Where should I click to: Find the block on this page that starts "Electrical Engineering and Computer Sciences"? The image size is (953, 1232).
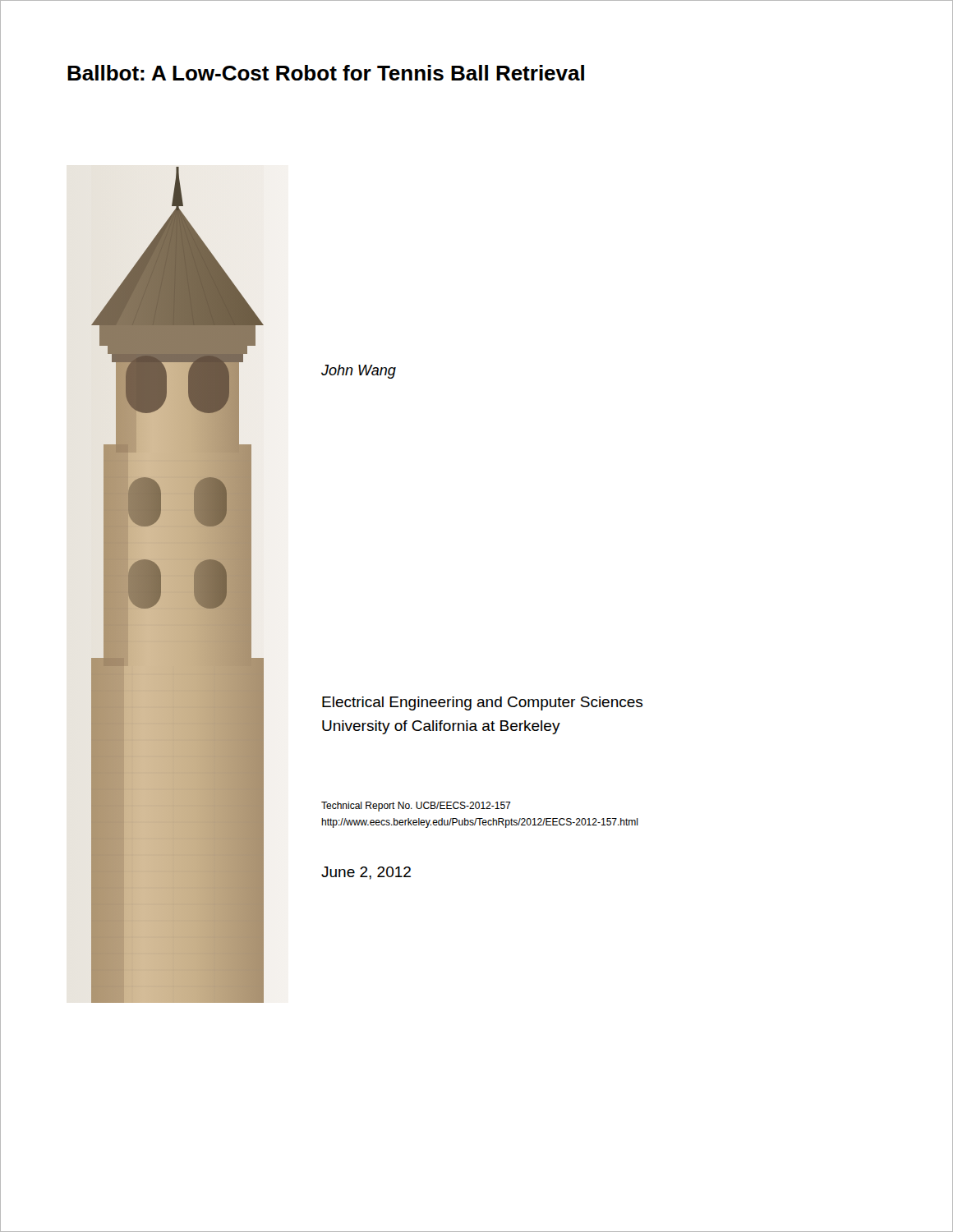coord(482,714)
